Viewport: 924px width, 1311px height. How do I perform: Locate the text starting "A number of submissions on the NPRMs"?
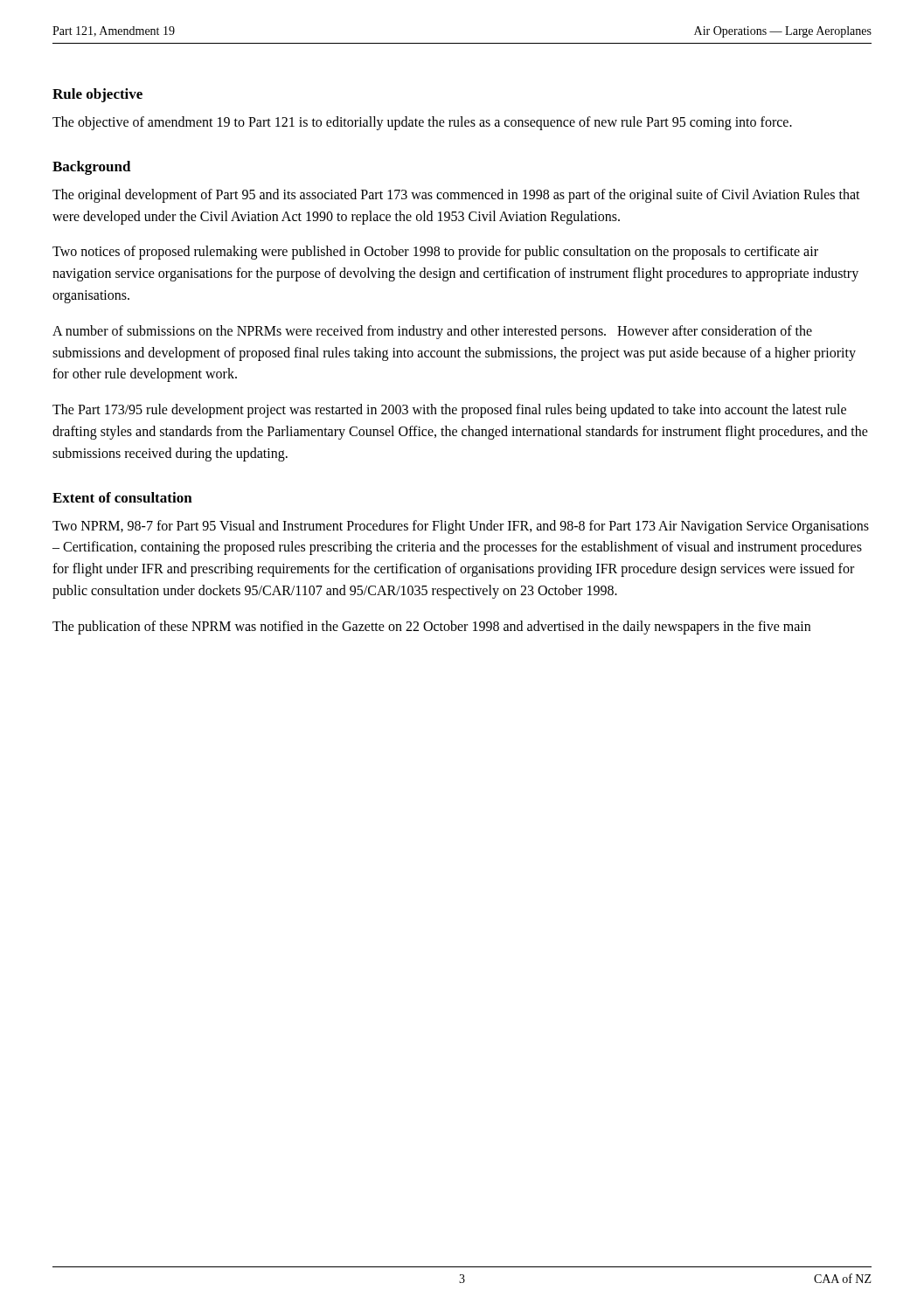(x=454, y=352)
